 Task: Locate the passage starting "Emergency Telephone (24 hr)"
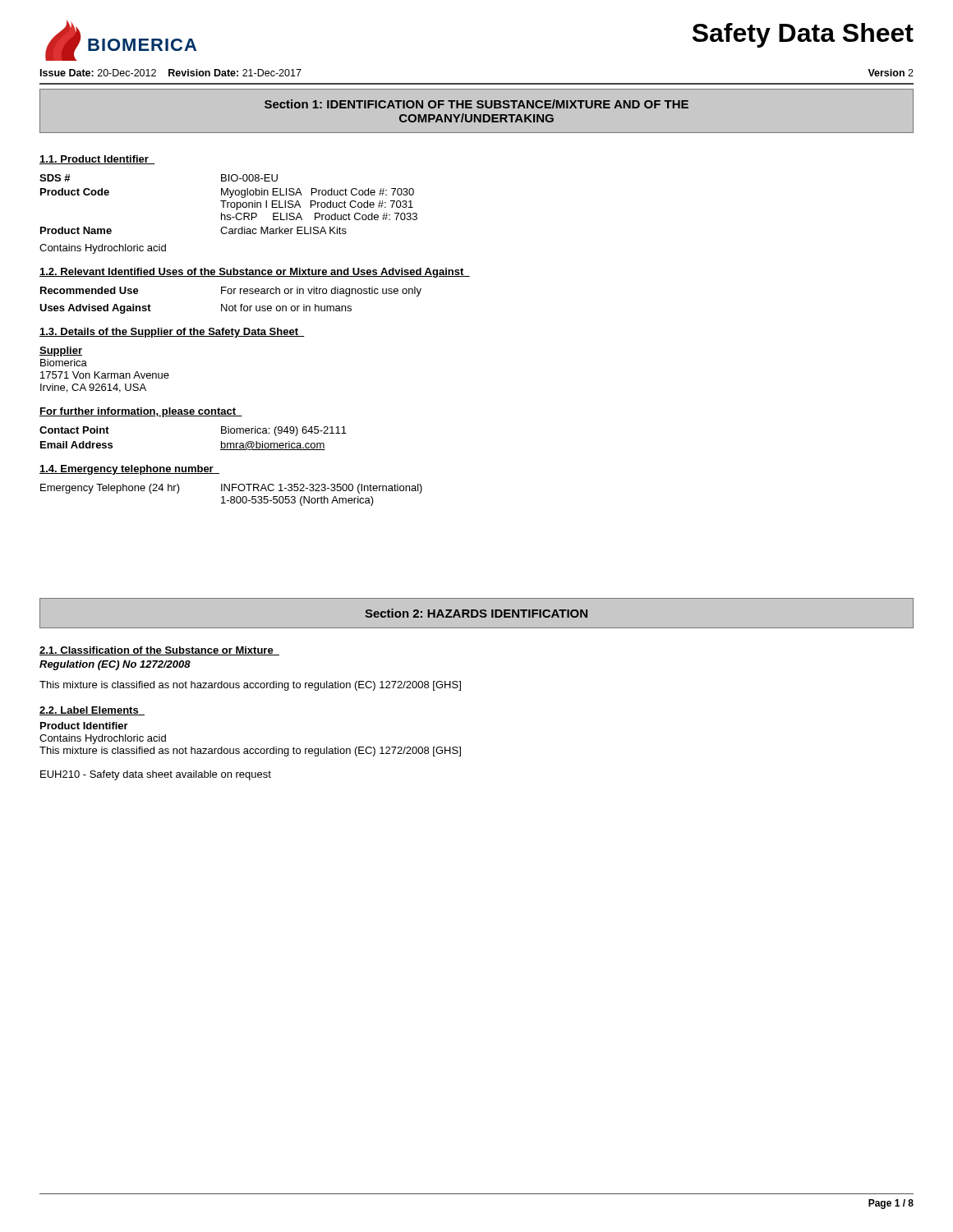click(x=231, y=494)
